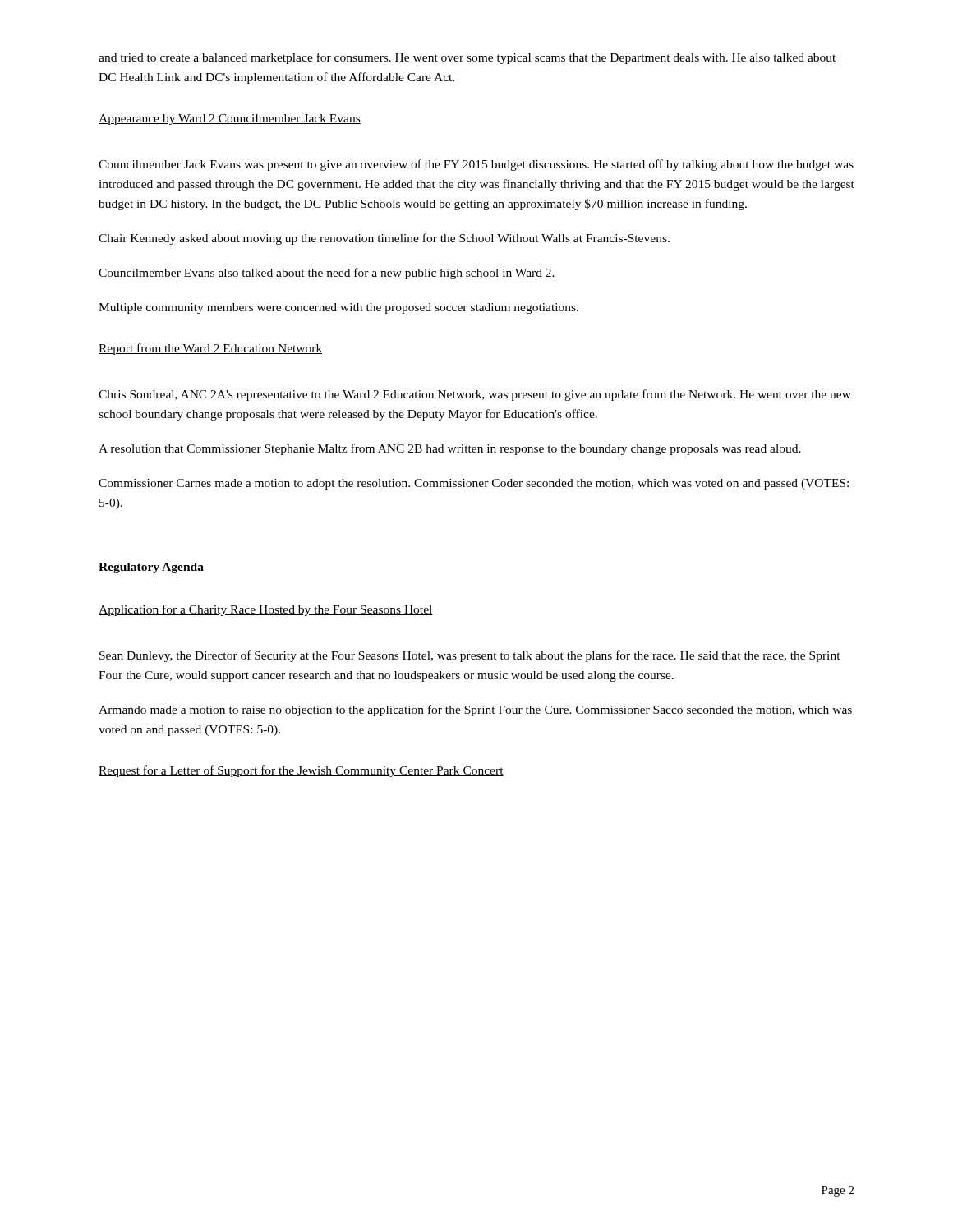Find the text block that reads "Armando made a motion to raise no"

475,719
